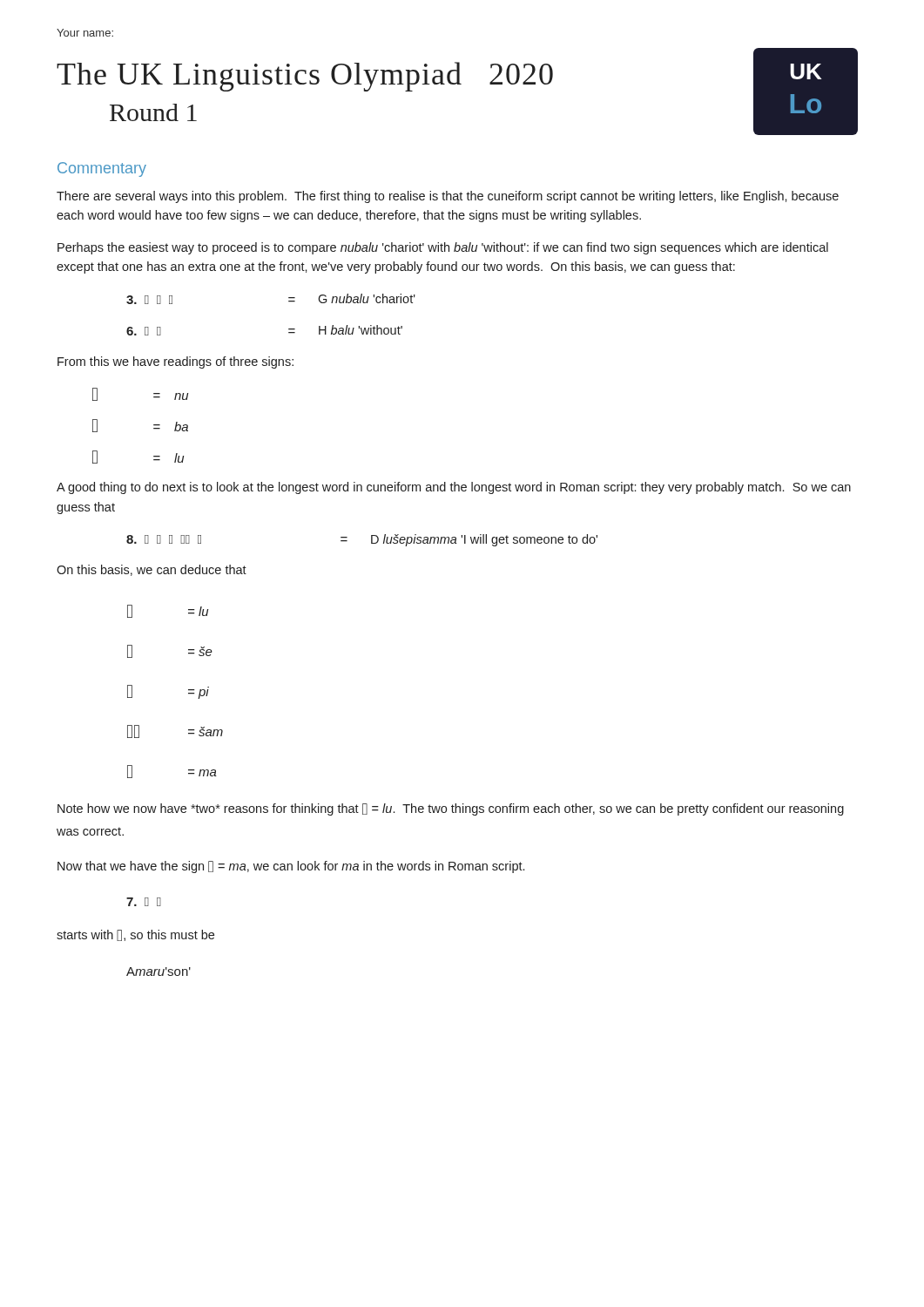The height and width of the screenshot is (1307, 924).
Task: Click on the passage starting "A good thing"
Action: (x=454, y=497)
